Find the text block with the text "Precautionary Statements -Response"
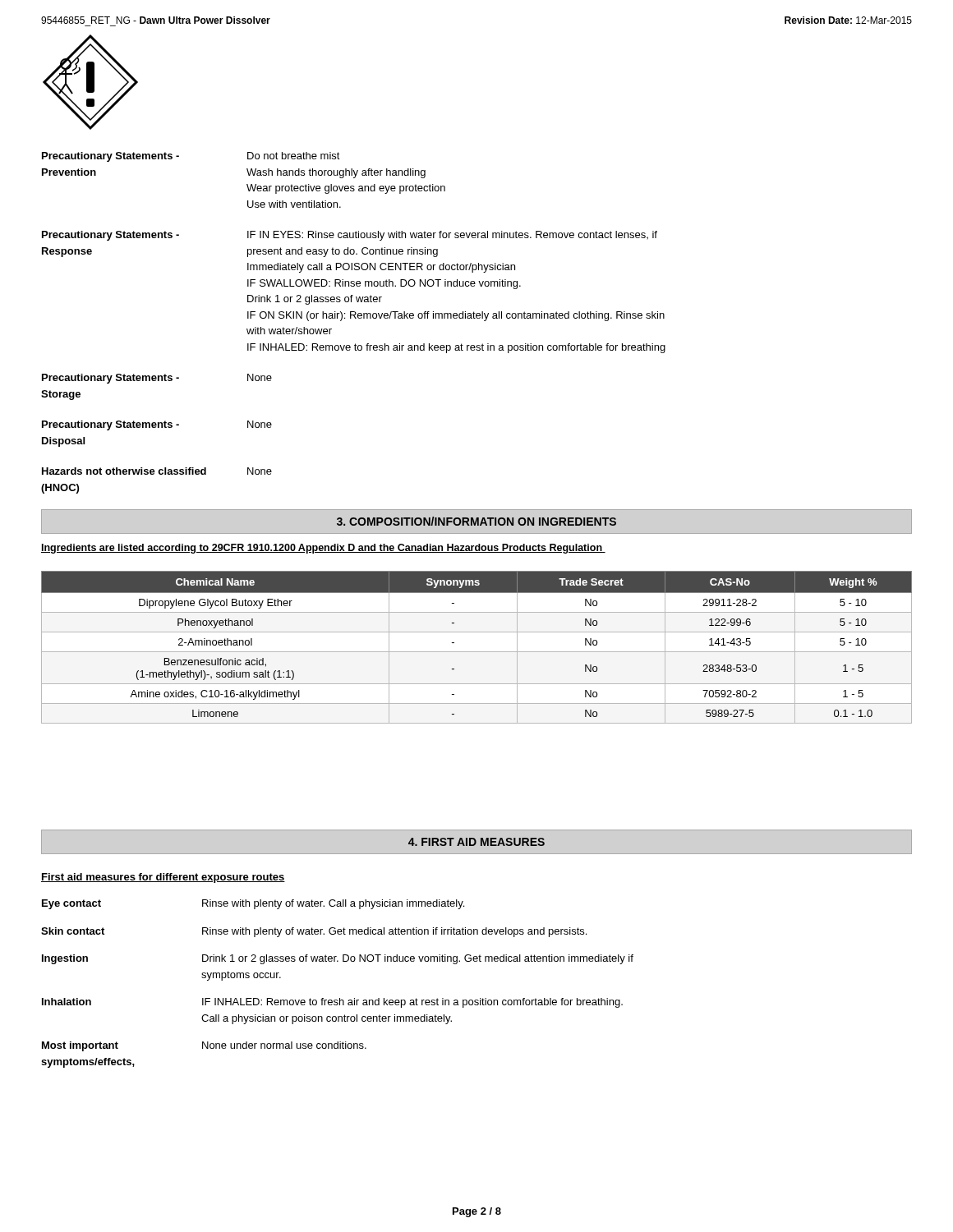953x1232 pixels. pos(476,291)
